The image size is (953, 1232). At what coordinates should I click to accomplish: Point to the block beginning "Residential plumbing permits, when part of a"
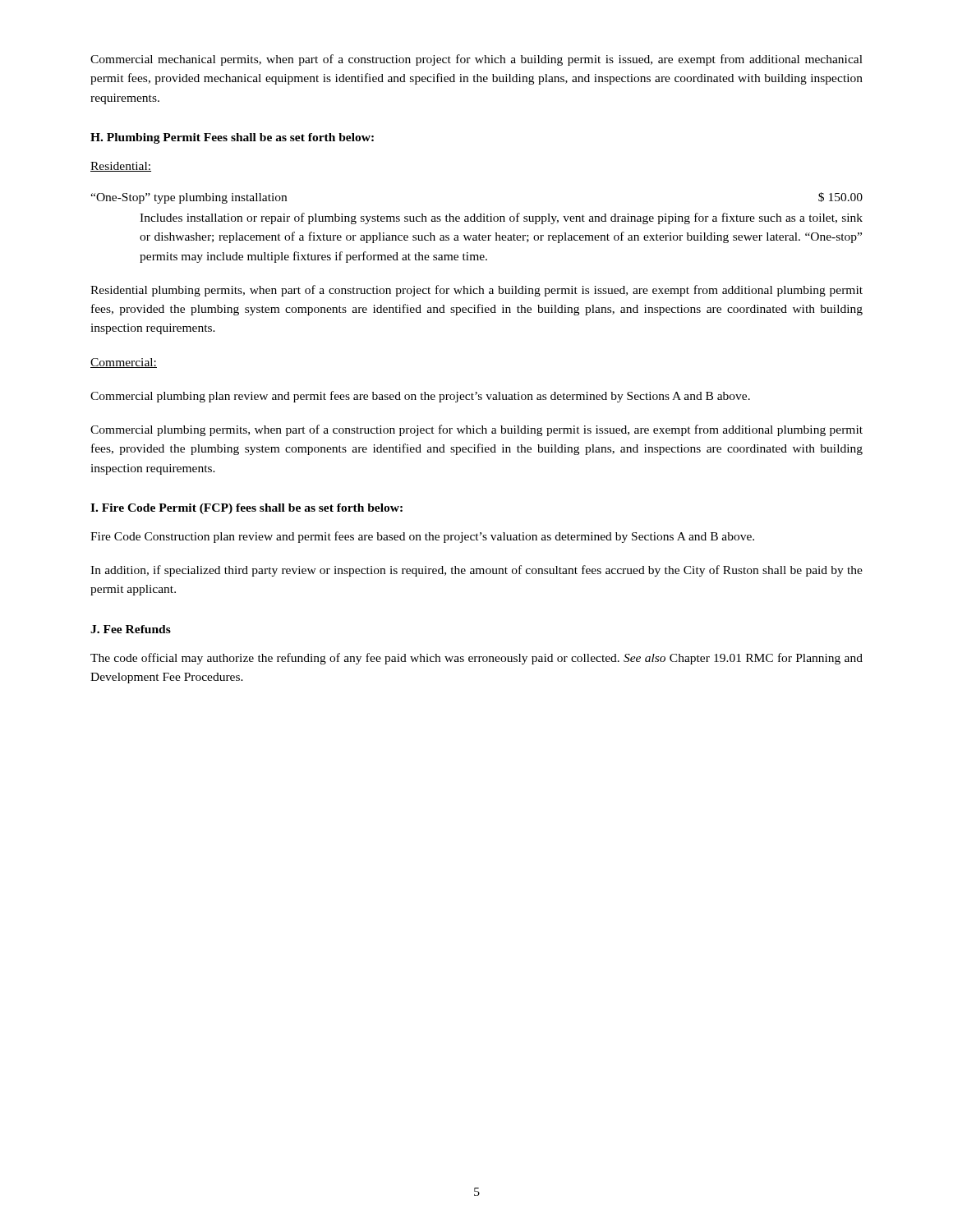click(x=476, y=309)
